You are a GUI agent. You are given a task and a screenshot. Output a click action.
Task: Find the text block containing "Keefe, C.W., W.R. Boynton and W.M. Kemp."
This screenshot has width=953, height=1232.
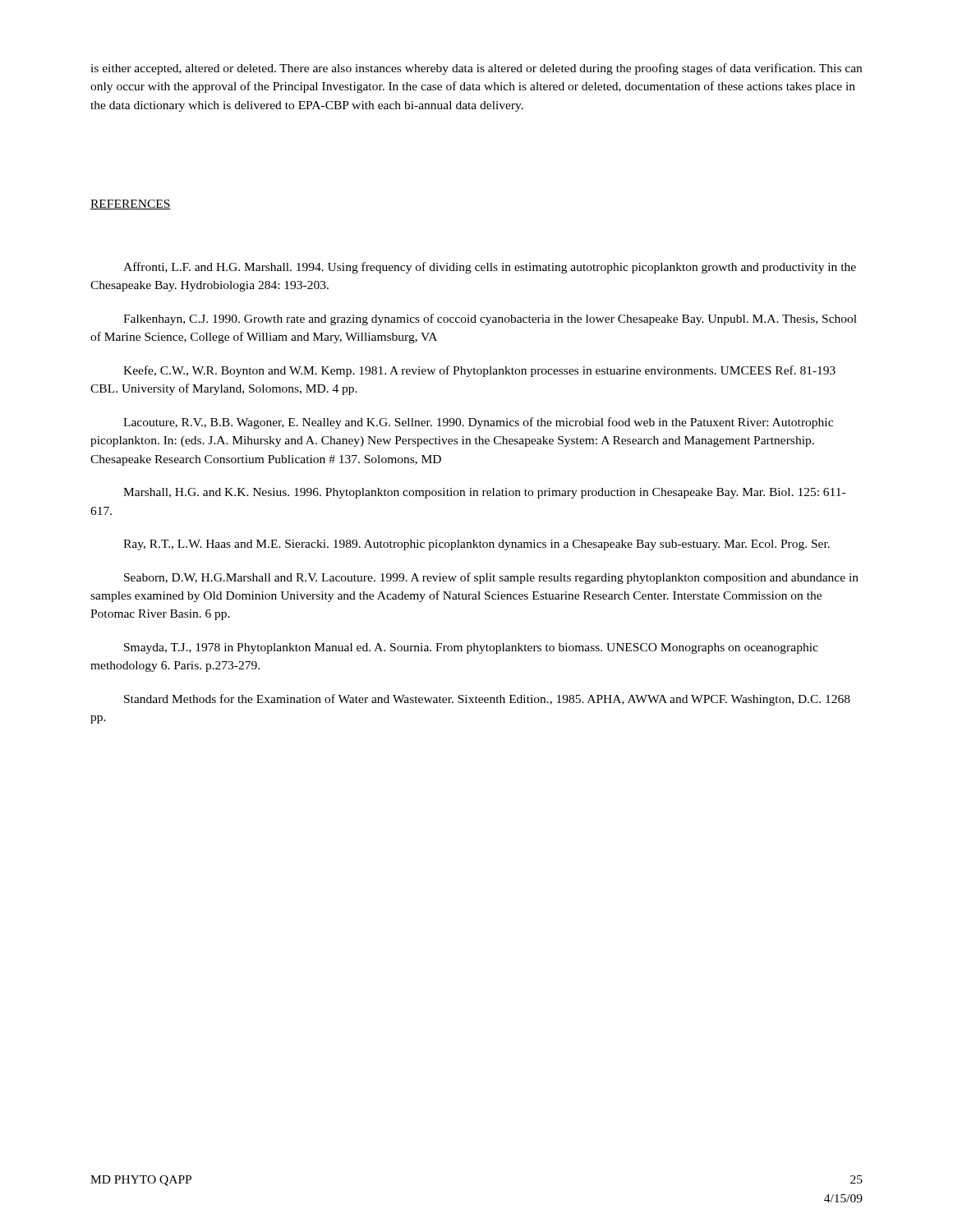click(463, 379)
